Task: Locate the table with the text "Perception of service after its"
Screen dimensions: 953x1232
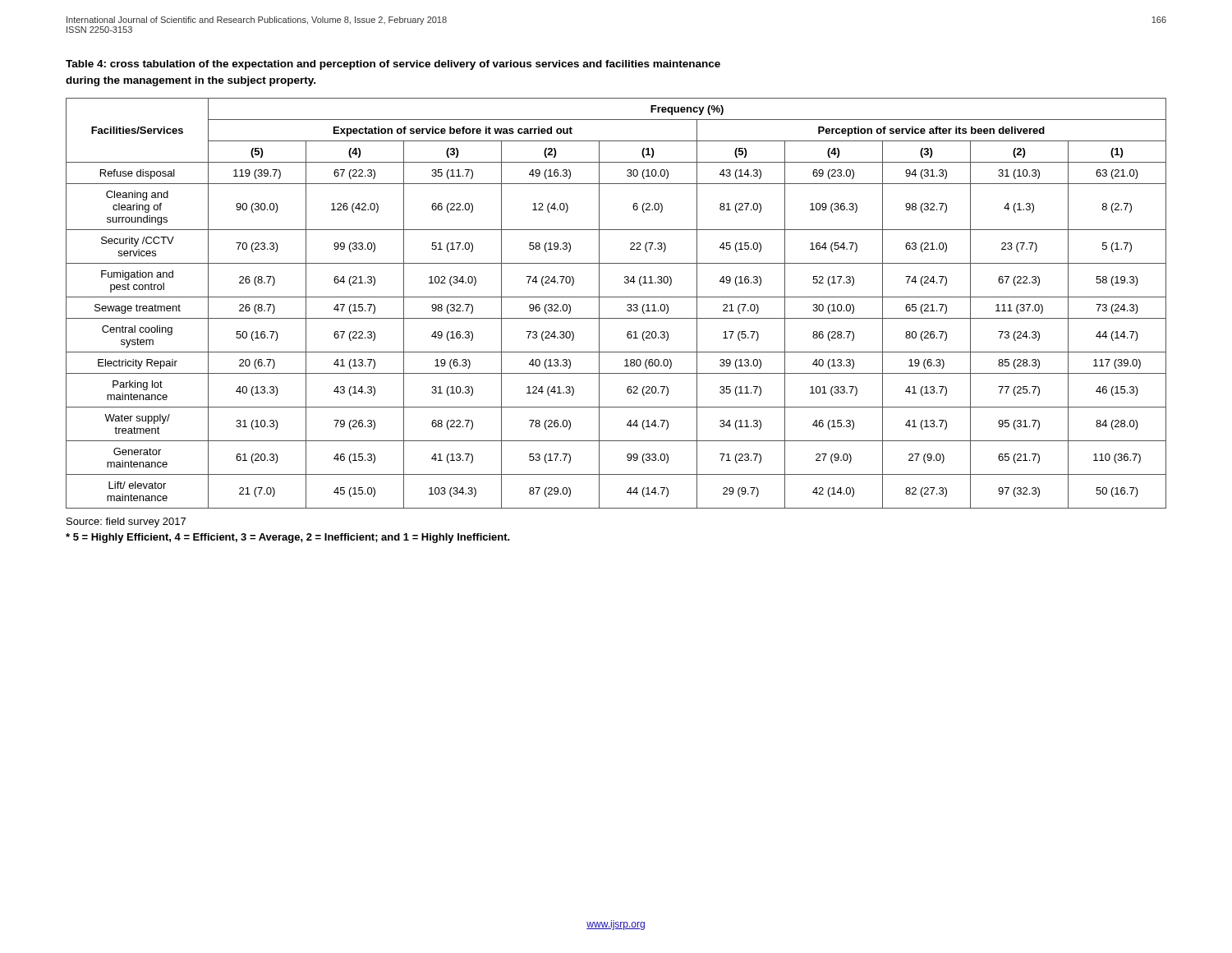Action: click(616, 303)
